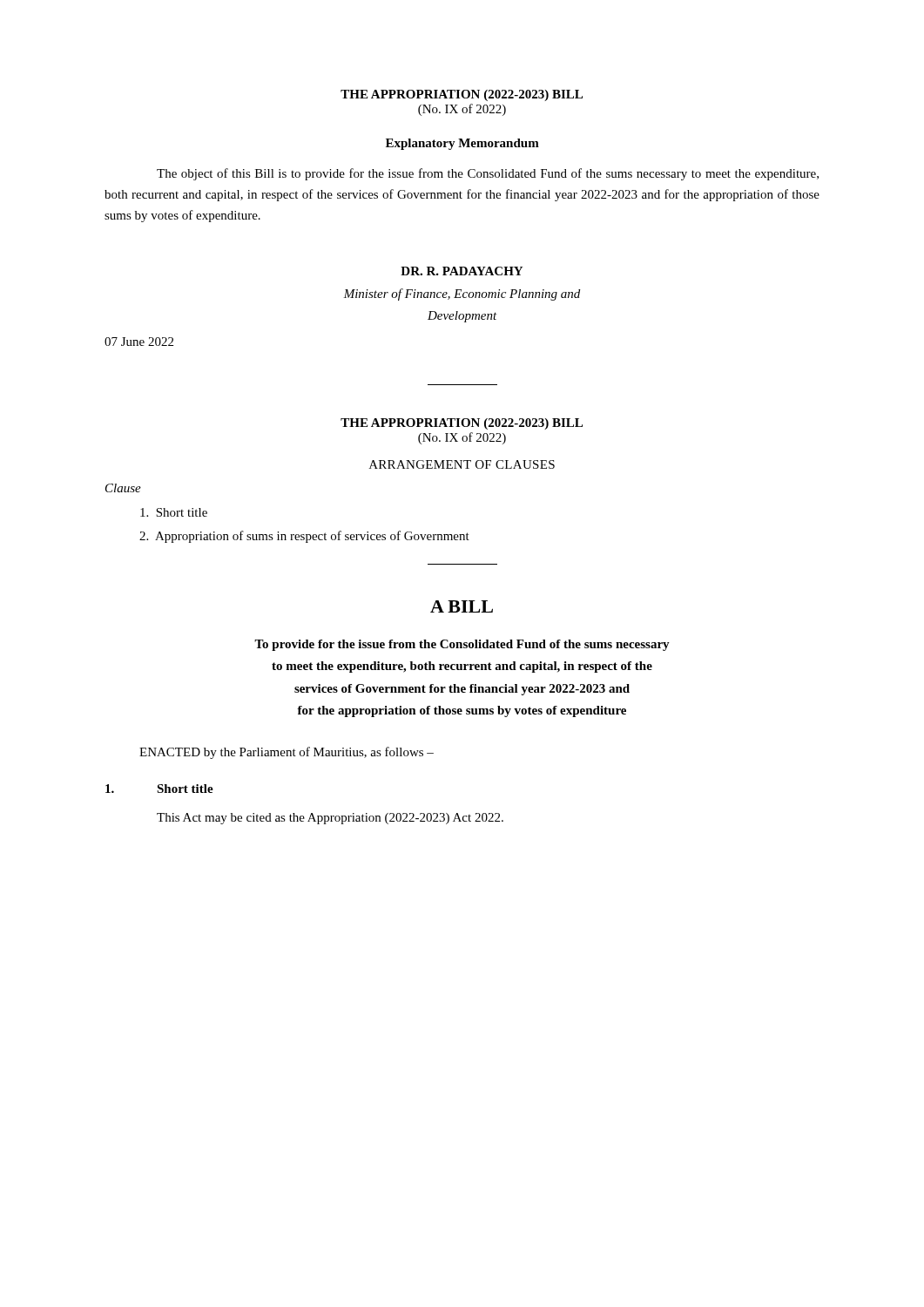Viewport: 924px width, 1307px height.
Task: Navigate to the text block starting "2. Appropriation of sums in respect"
Action: tap(304, 535)
